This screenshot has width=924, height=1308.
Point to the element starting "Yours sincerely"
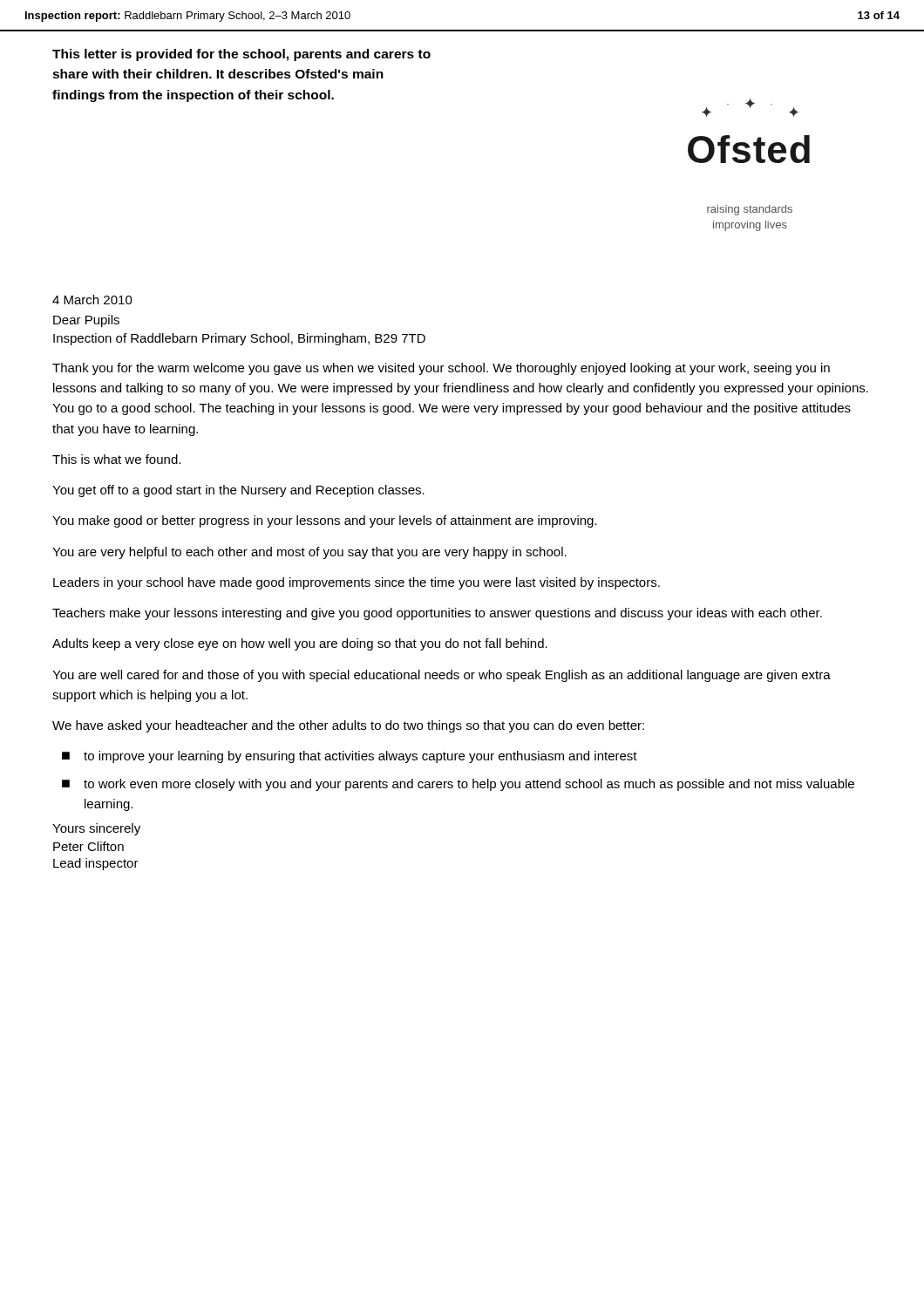(x=96, y=828)
